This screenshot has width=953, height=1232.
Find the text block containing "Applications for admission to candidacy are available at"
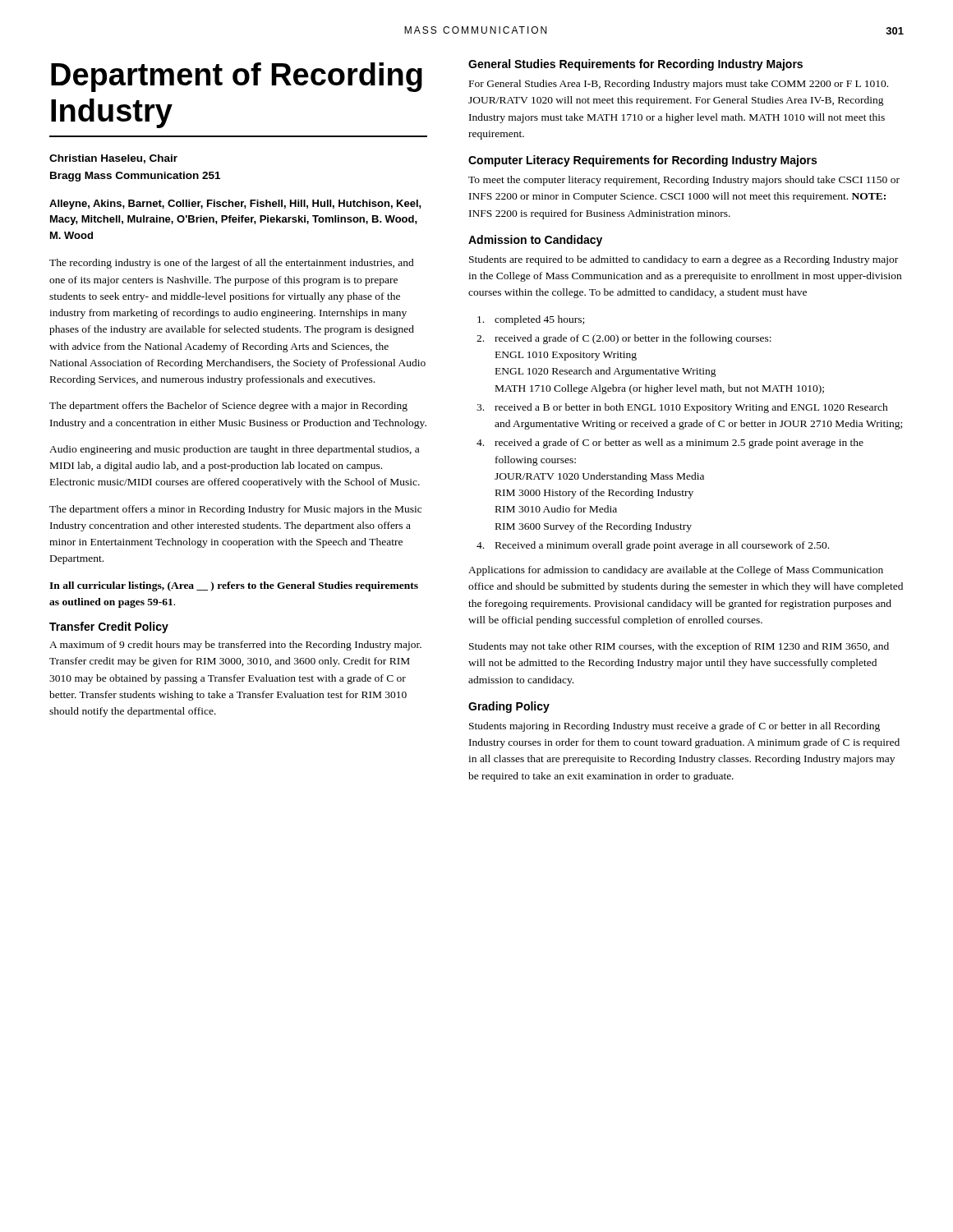pyautogui.click(x=686, y=595)
